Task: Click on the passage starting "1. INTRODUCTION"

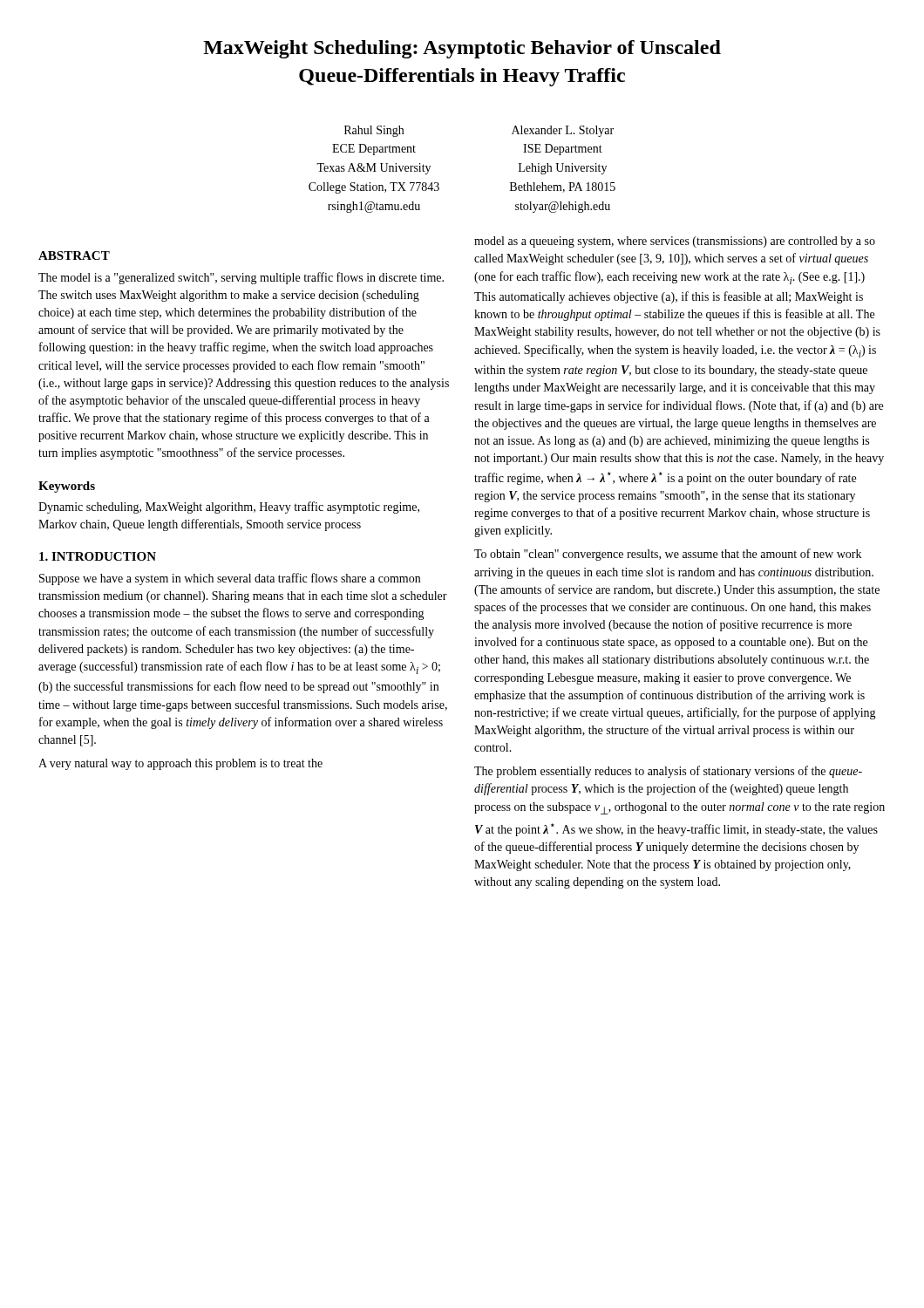Action: tap(97, 557)
